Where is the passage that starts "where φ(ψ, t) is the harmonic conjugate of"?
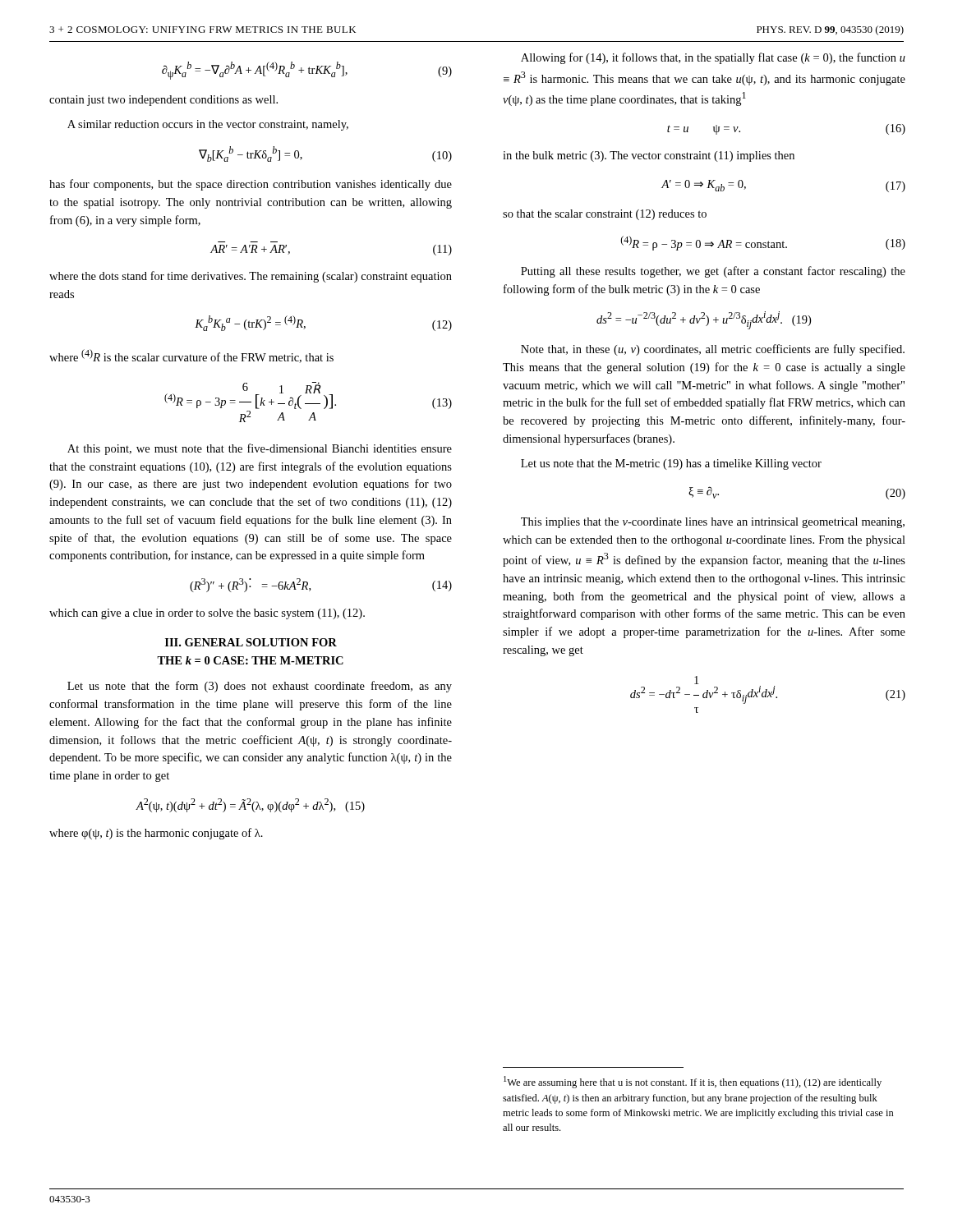The width and height of the screenshot is (953, 1232). [251, 833]
